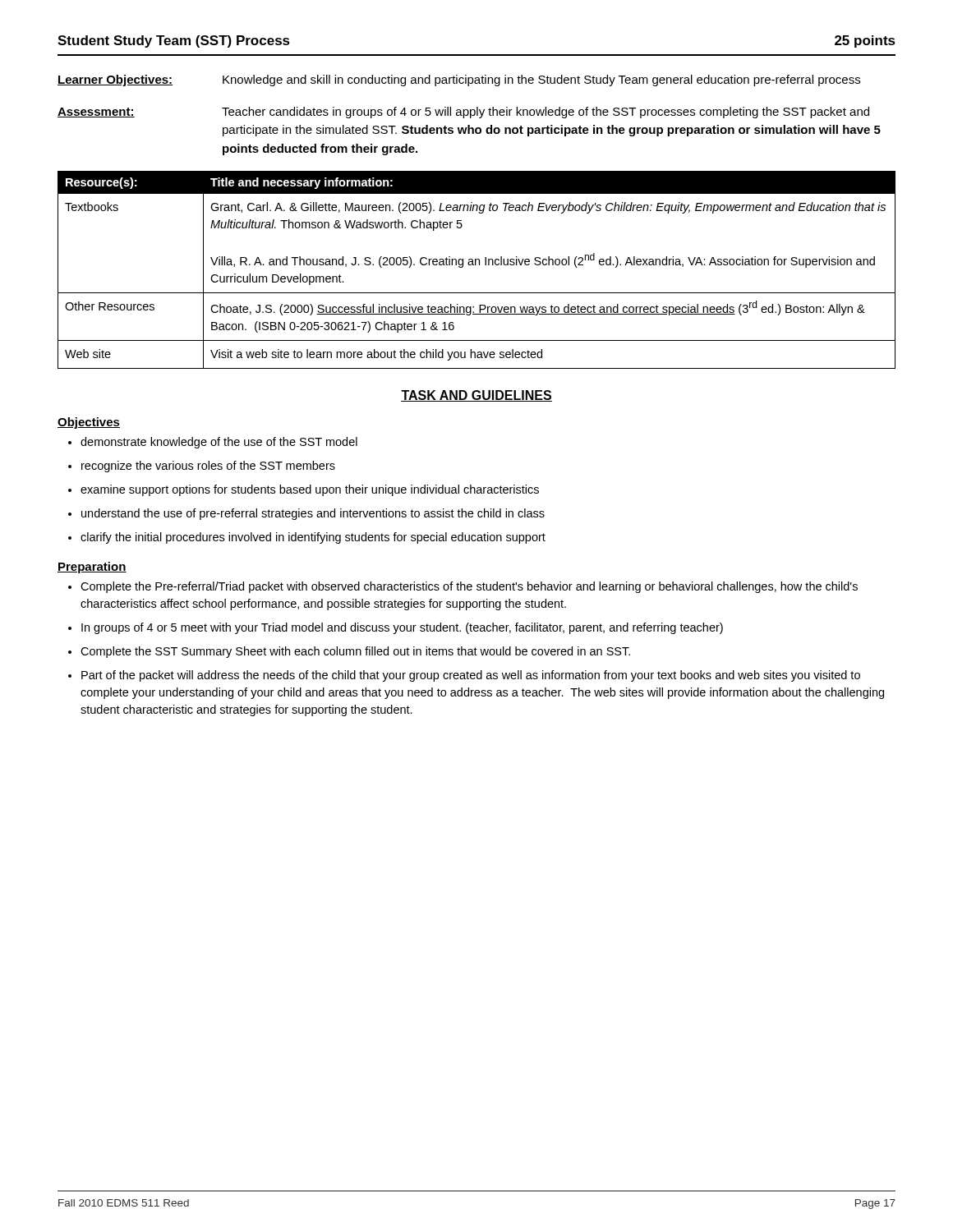Point to the section header beginning "Student Study Team (SST) Process 25"
Image resolution: width=953 pixels, height=1232 pixels.
tap(175, 41)
